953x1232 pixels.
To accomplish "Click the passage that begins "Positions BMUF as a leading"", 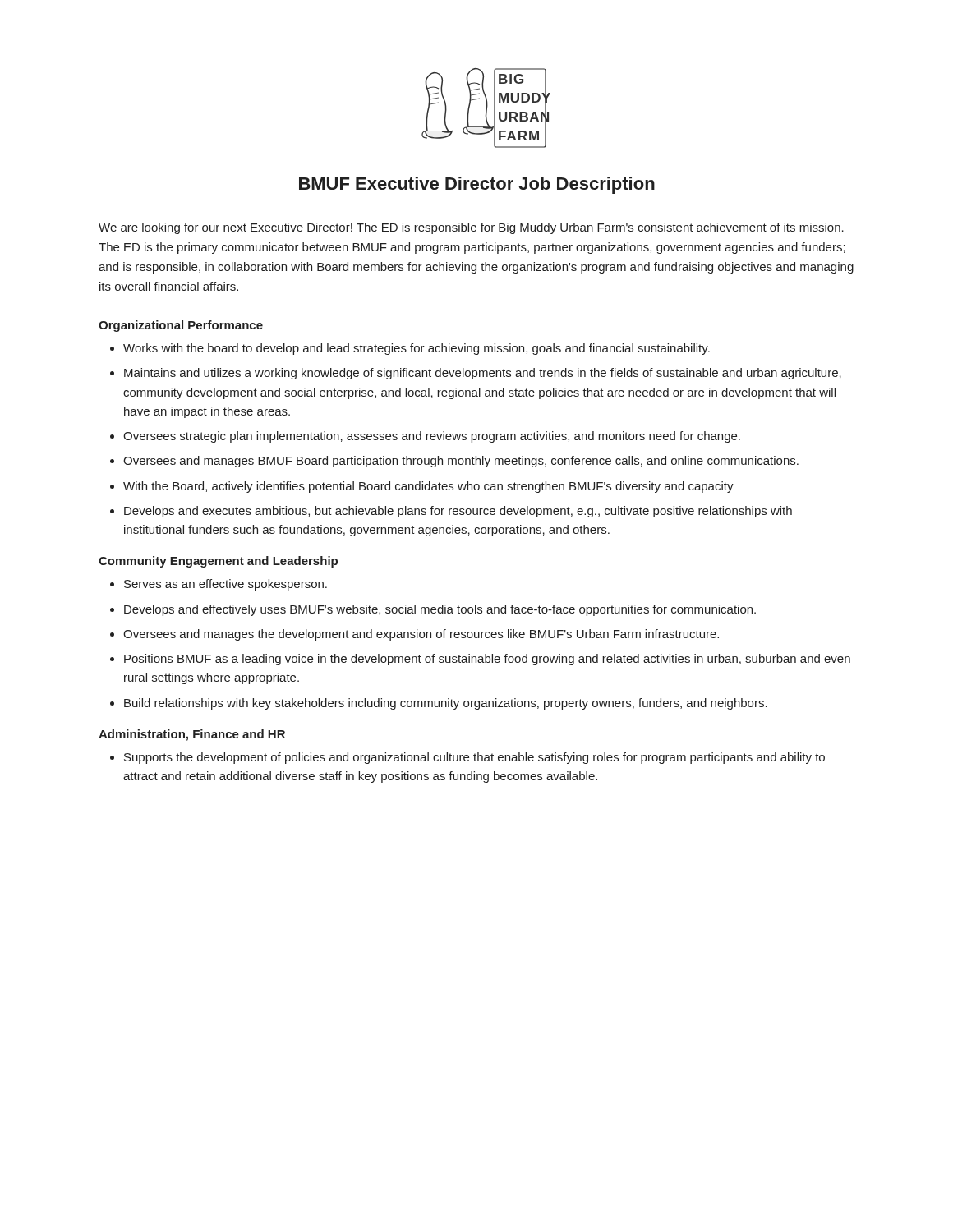I will click(487, 668).
